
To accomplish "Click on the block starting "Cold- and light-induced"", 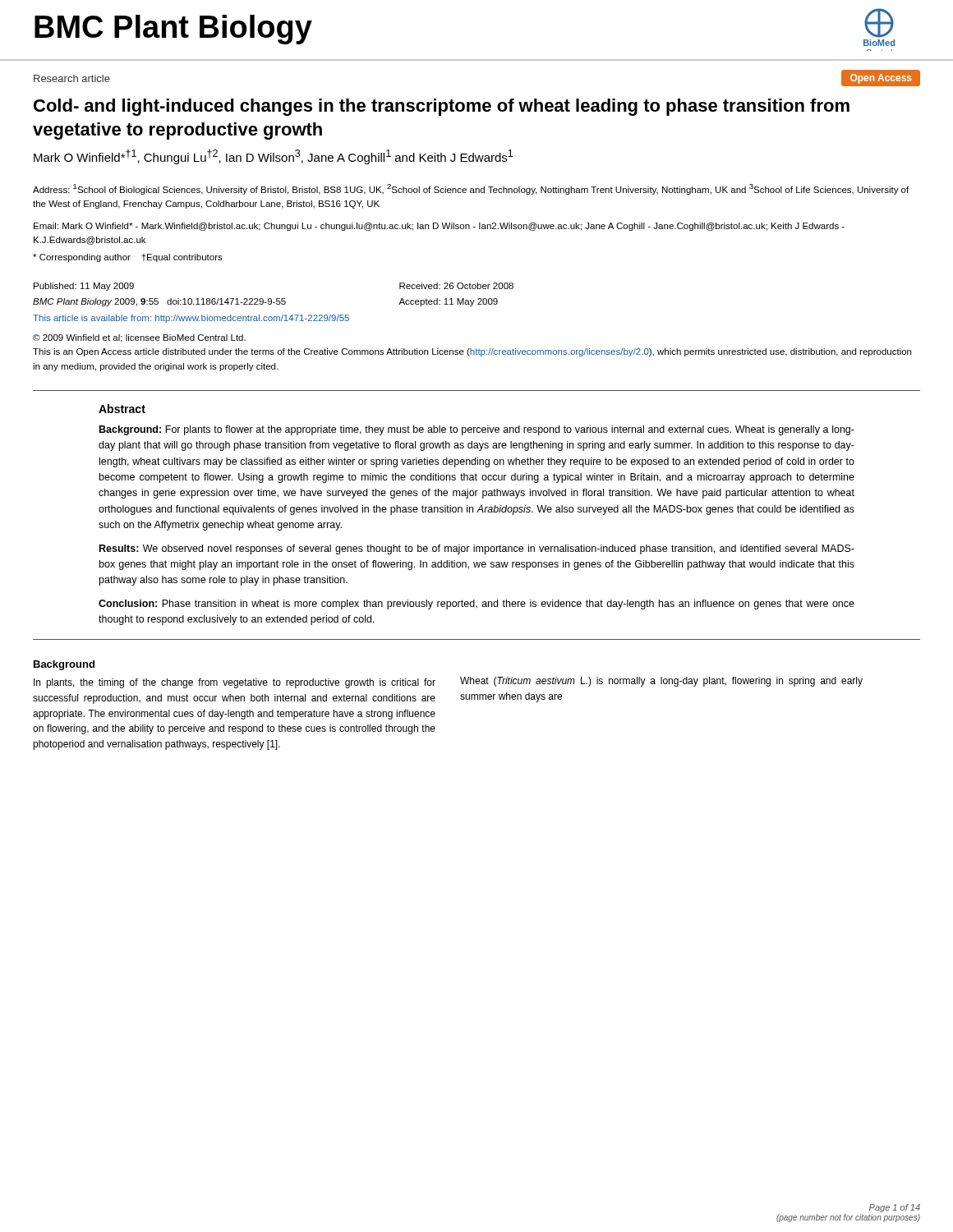I will point(442,107).
